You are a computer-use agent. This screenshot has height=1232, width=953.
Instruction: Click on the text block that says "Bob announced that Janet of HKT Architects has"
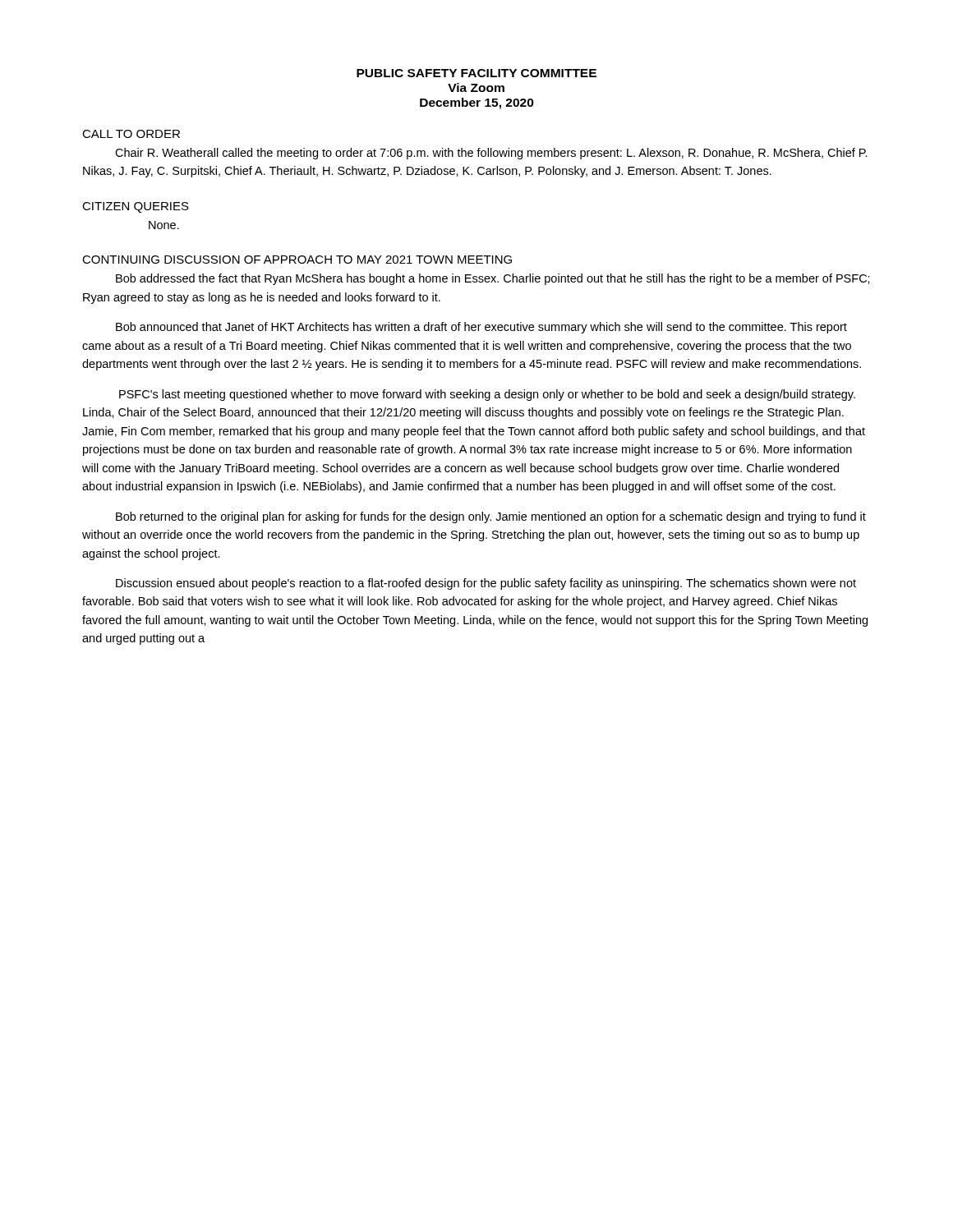coord(472,346)
